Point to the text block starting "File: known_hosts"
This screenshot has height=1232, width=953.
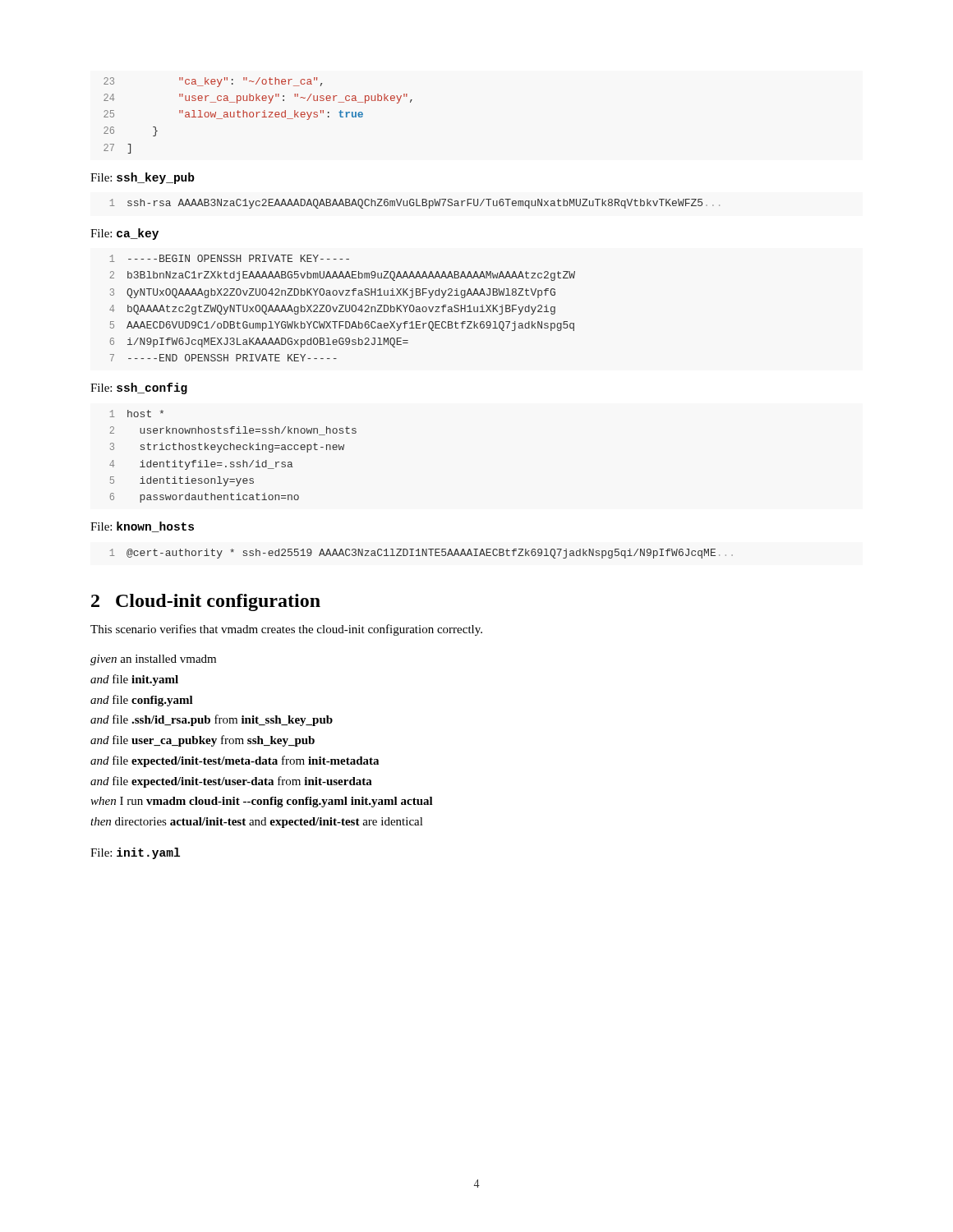tap(143, 527)
